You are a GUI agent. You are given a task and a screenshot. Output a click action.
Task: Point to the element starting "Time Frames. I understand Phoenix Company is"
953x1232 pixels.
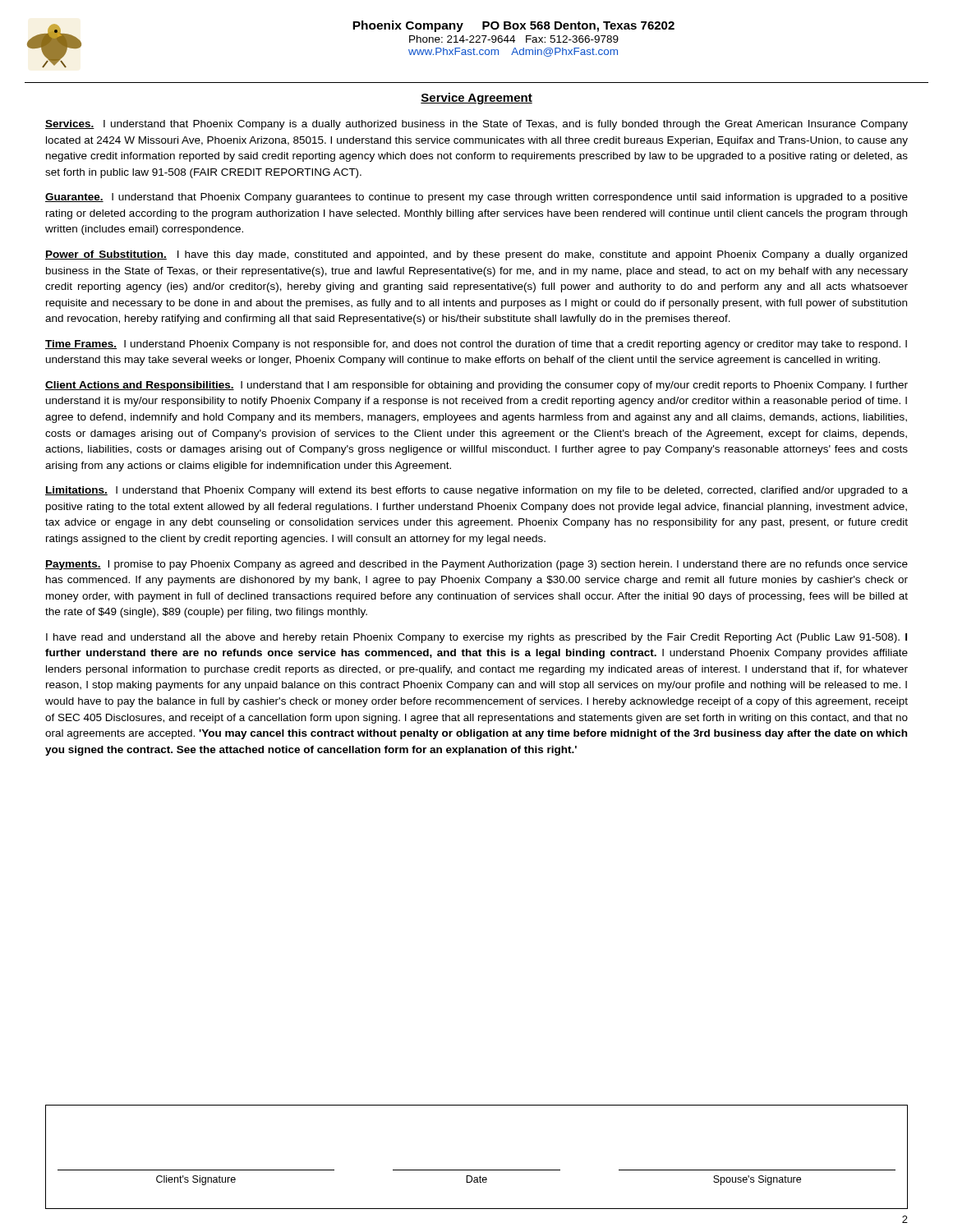(476, 352)
